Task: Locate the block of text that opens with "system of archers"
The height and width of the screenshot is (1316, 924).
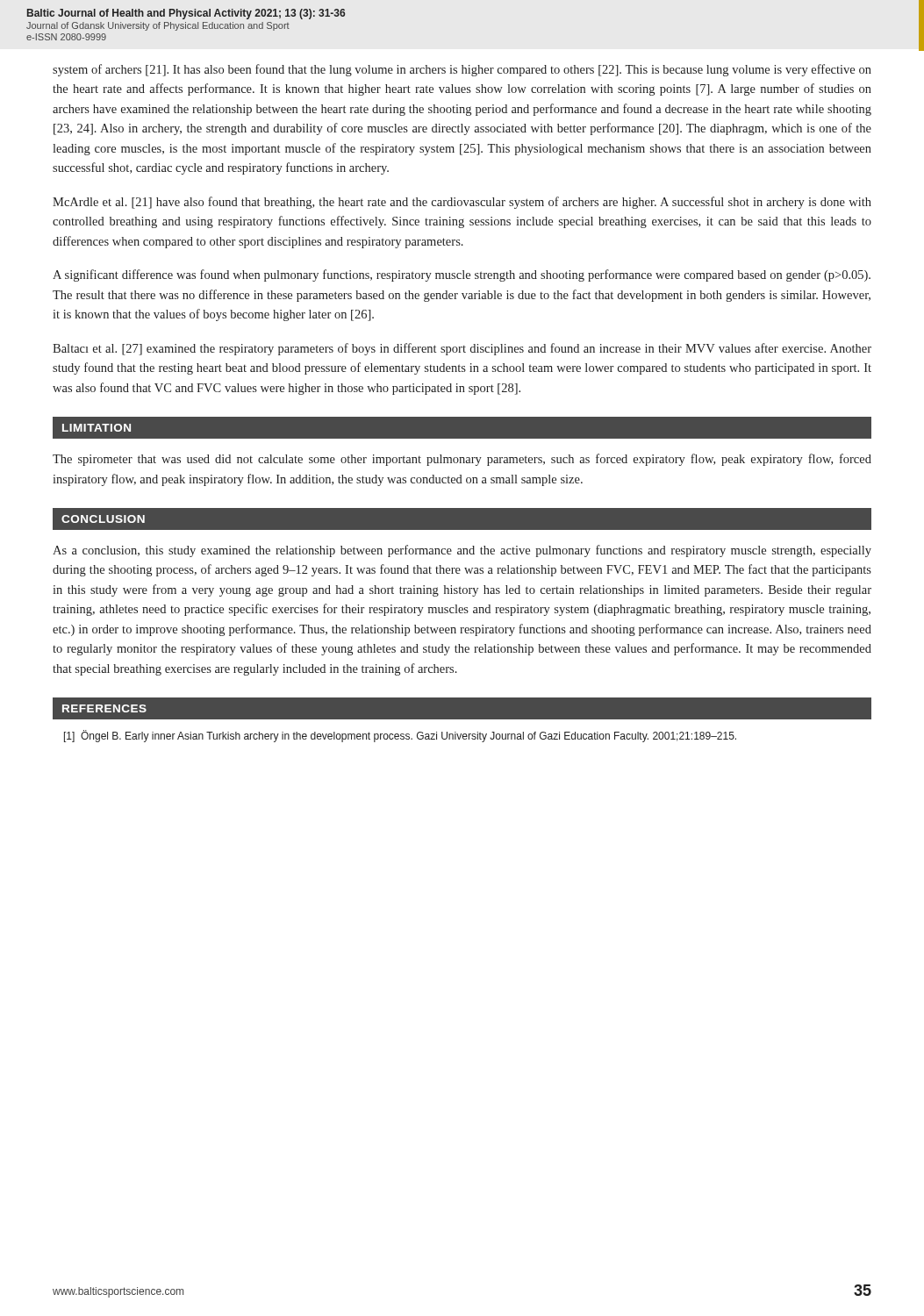Action: click(x=462, y=119)
